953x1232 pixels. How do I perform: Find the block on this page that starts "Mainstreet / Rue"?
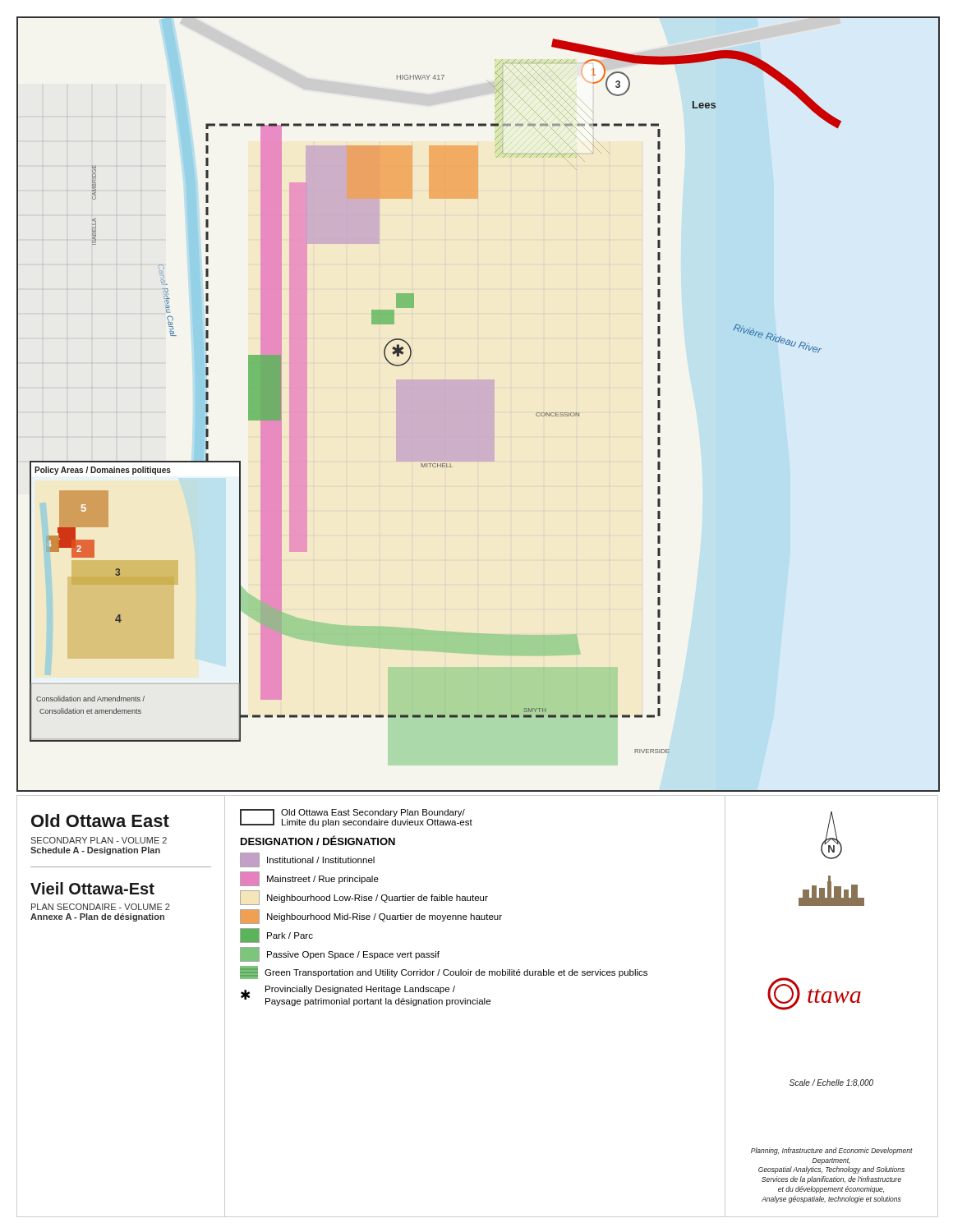[309, 879]
